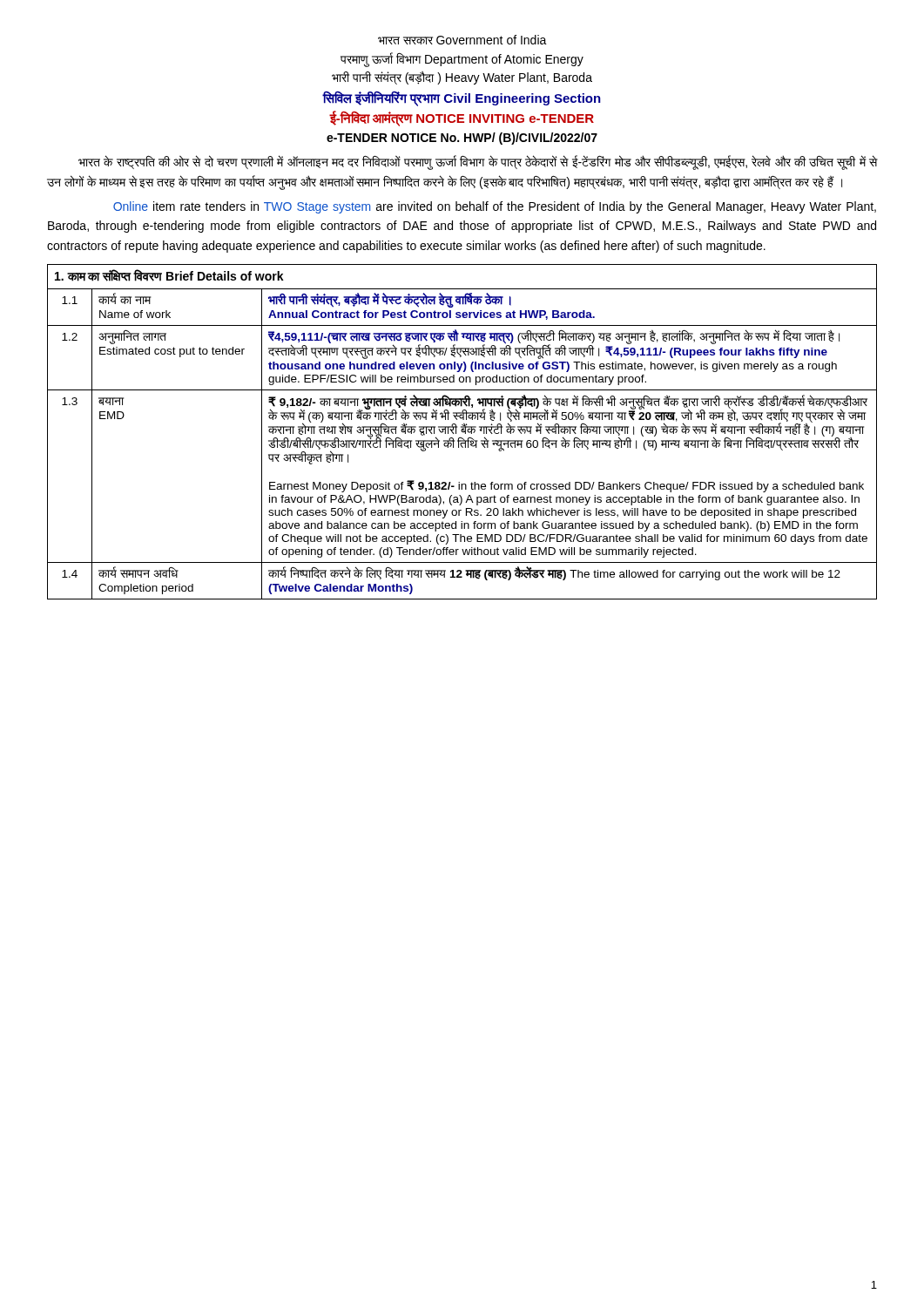The width and height of the screenshot is (924, 1307).
Task: Locate the text starting "Online item rate tenders in TWO Stage system"
Action: pyautogui.click(x=462, y=226)
